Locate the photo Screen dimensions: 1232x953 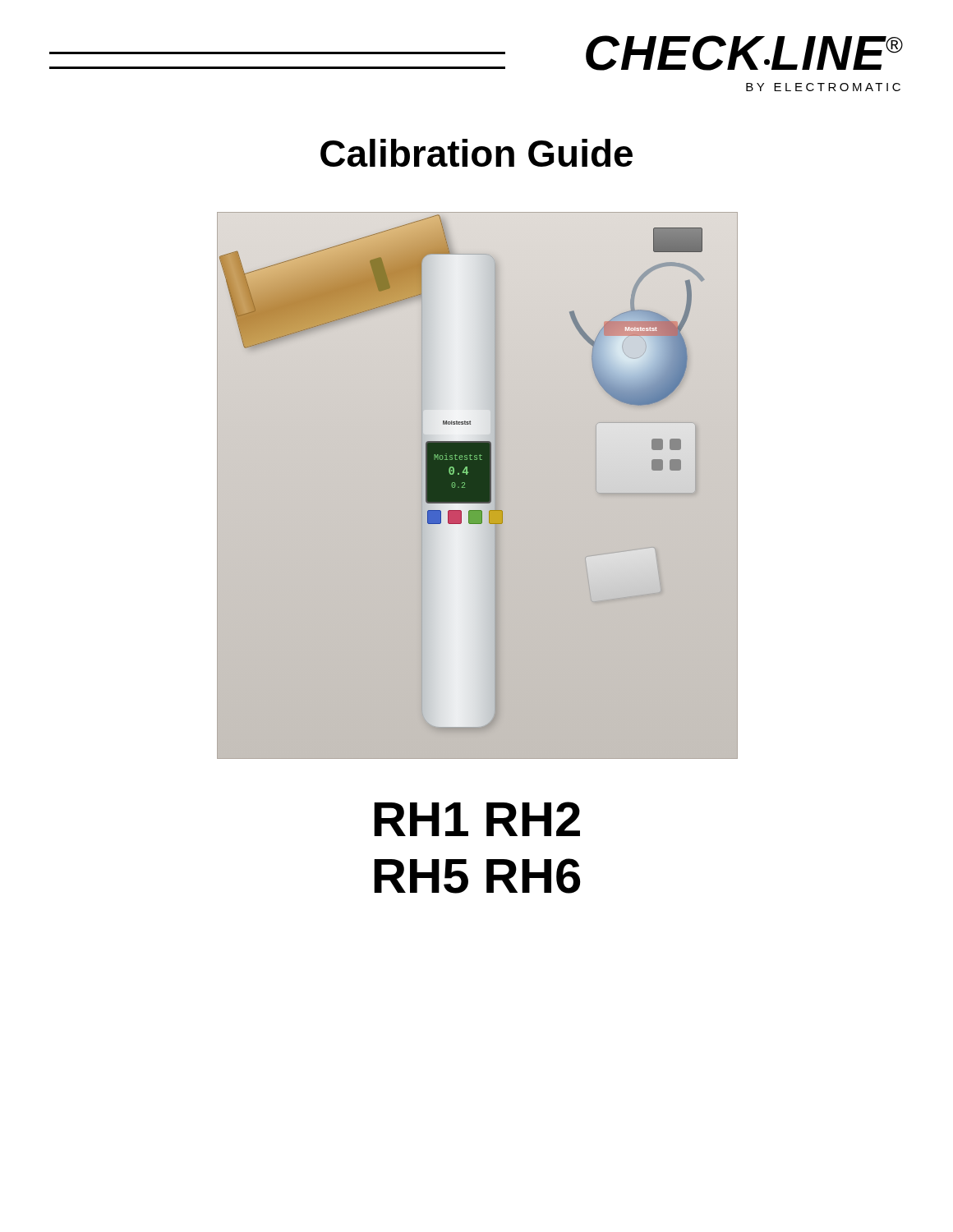(x=476, y=485)
